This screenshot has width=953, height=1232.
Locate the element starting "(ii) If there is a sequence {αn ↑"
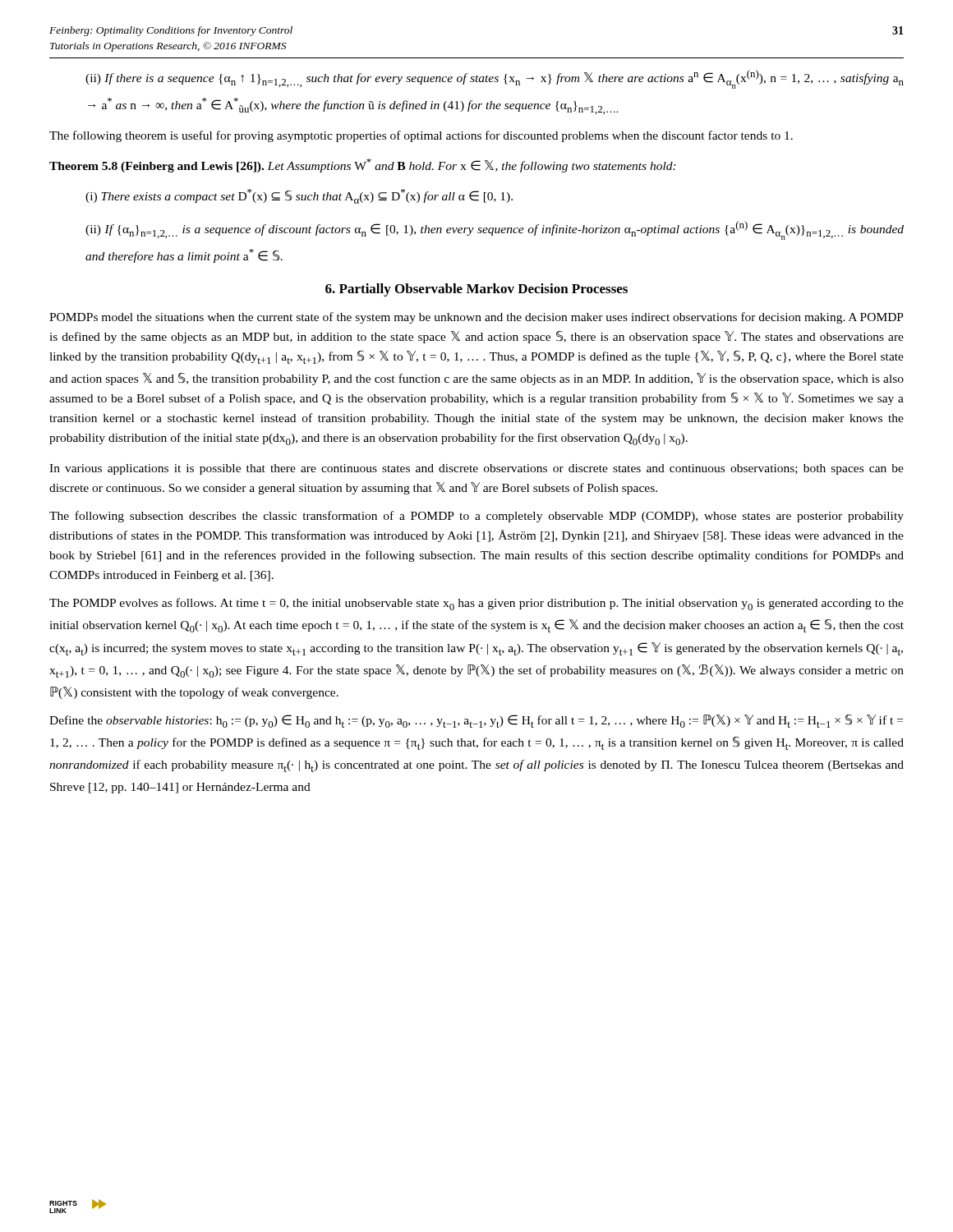tap(495, 91)
